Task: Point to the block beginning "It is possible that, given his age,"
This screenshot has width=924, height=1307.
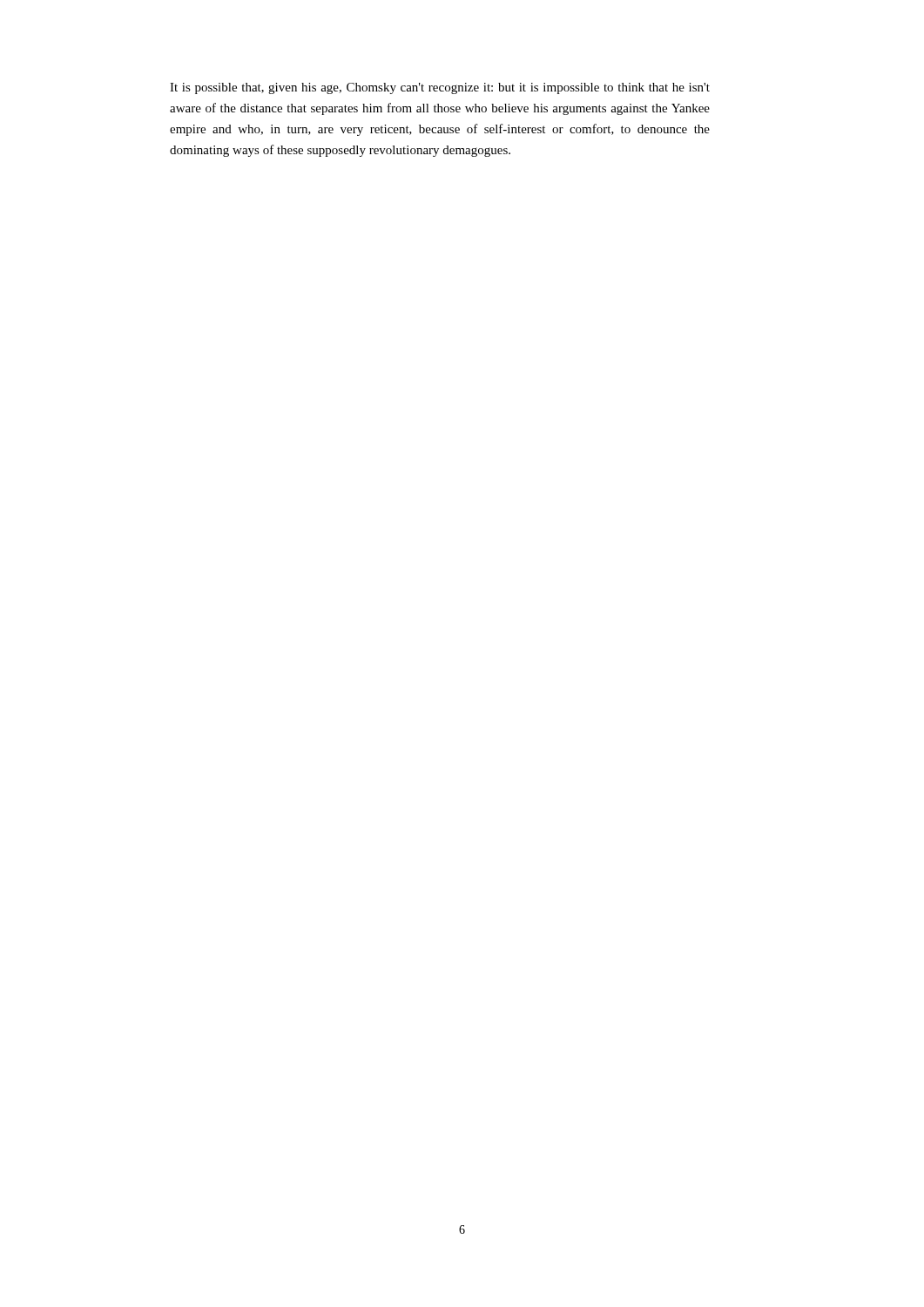Action: tap(440, 118)
